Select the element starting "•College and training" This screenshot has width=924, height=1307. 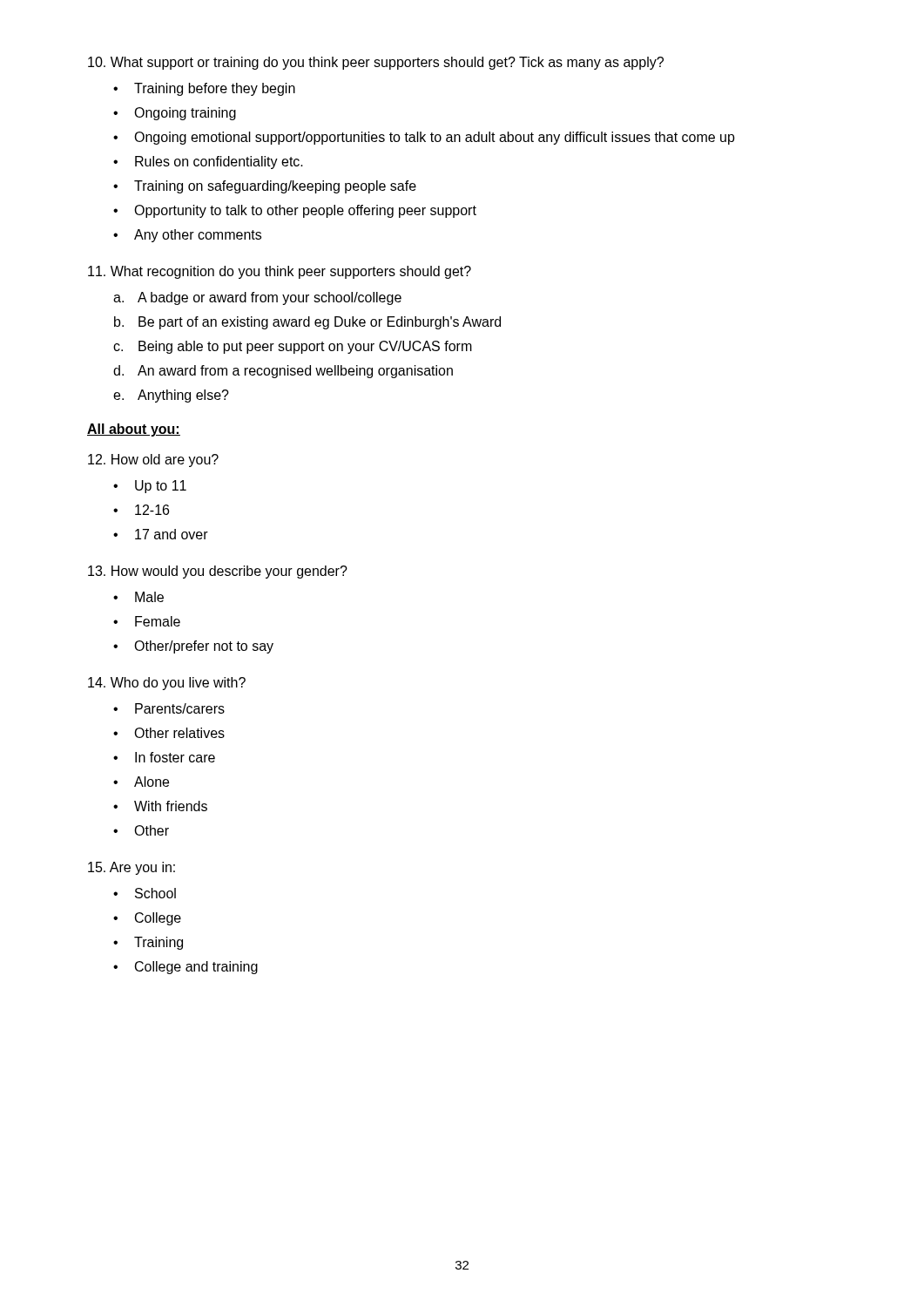coord(186,967)
